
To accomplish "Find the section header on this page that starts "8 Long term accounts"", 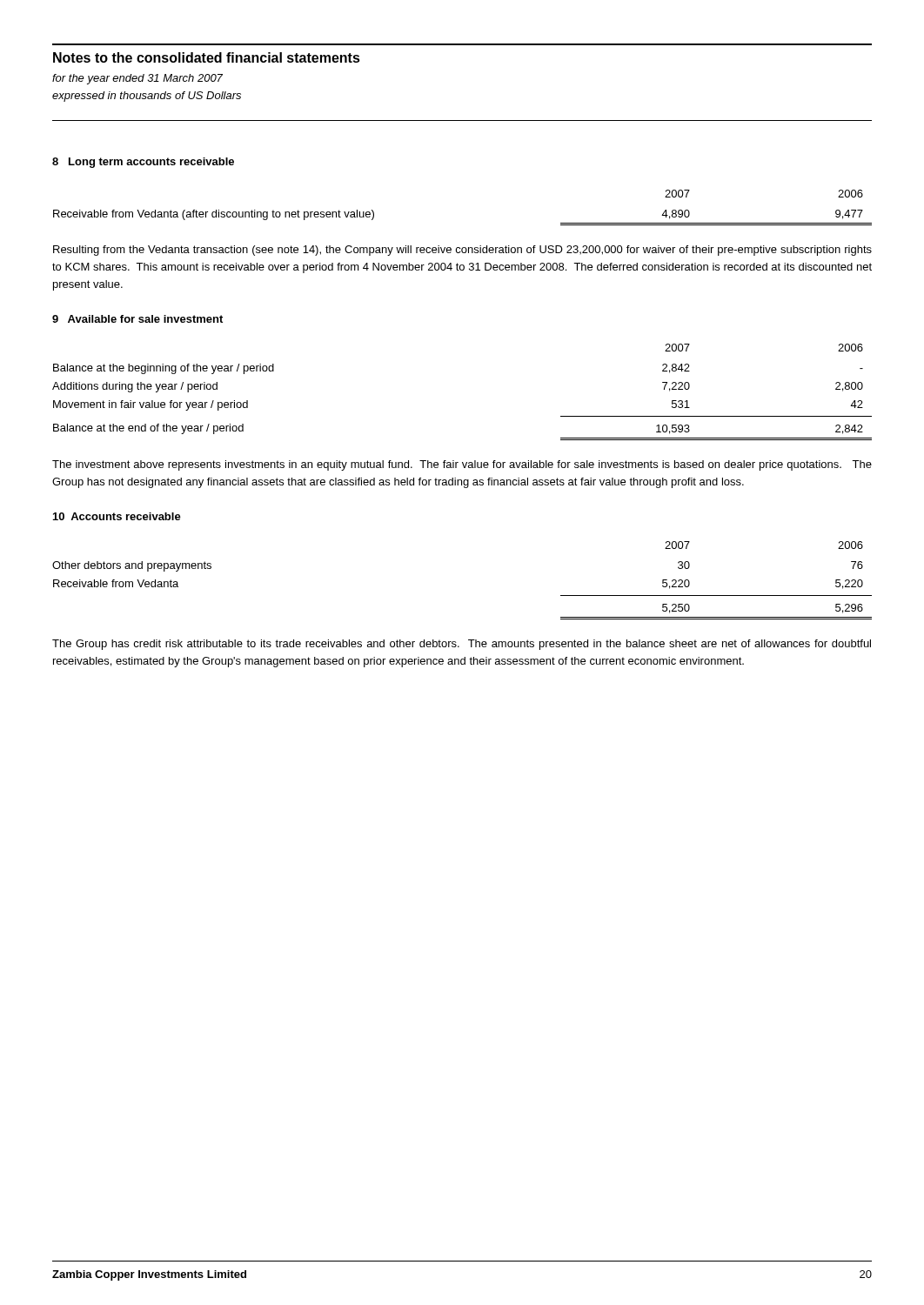I will pos(143,161).
